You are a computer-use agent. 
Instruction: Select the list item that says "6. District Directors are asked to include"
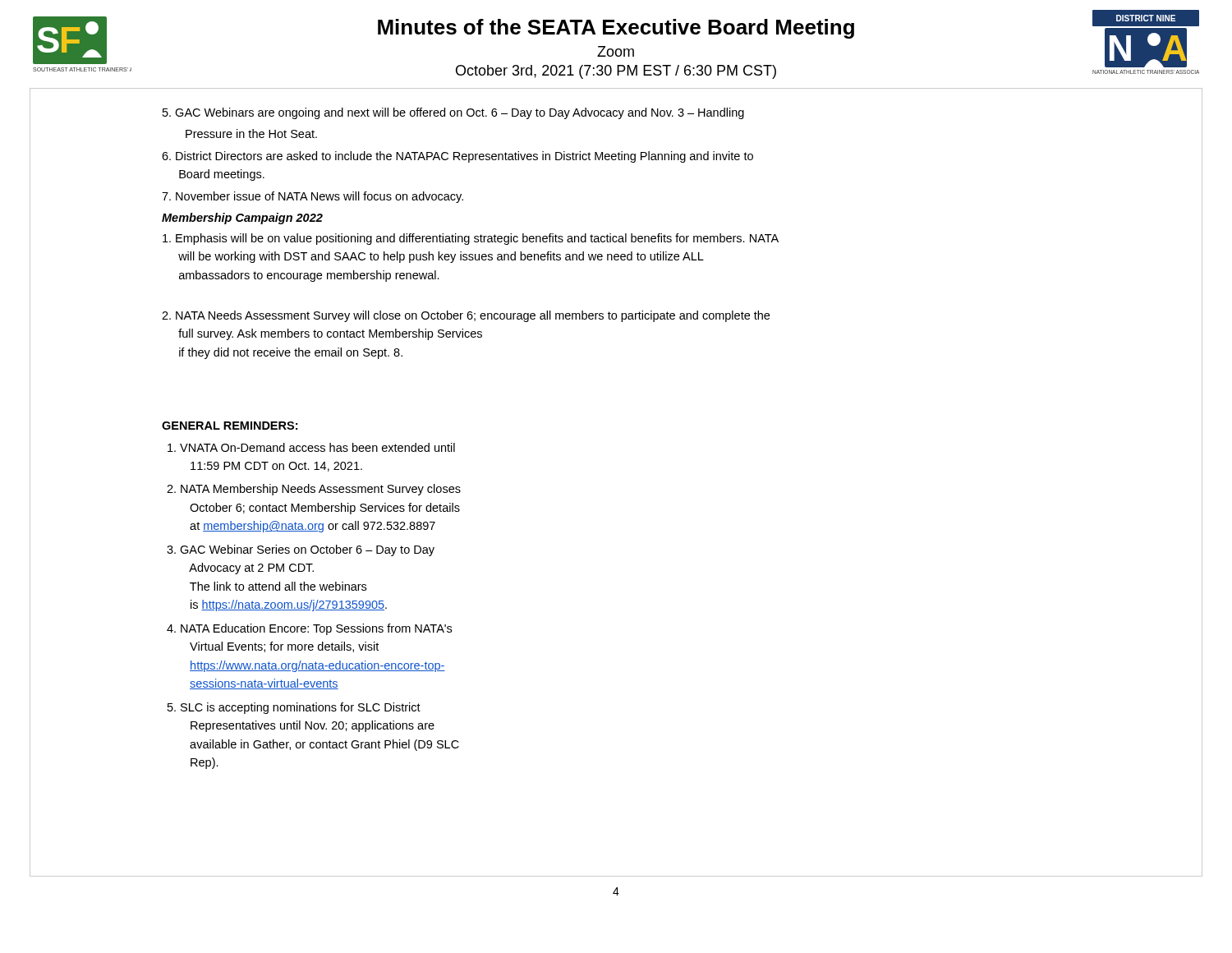pyautogui.click(x=458, y=165)
